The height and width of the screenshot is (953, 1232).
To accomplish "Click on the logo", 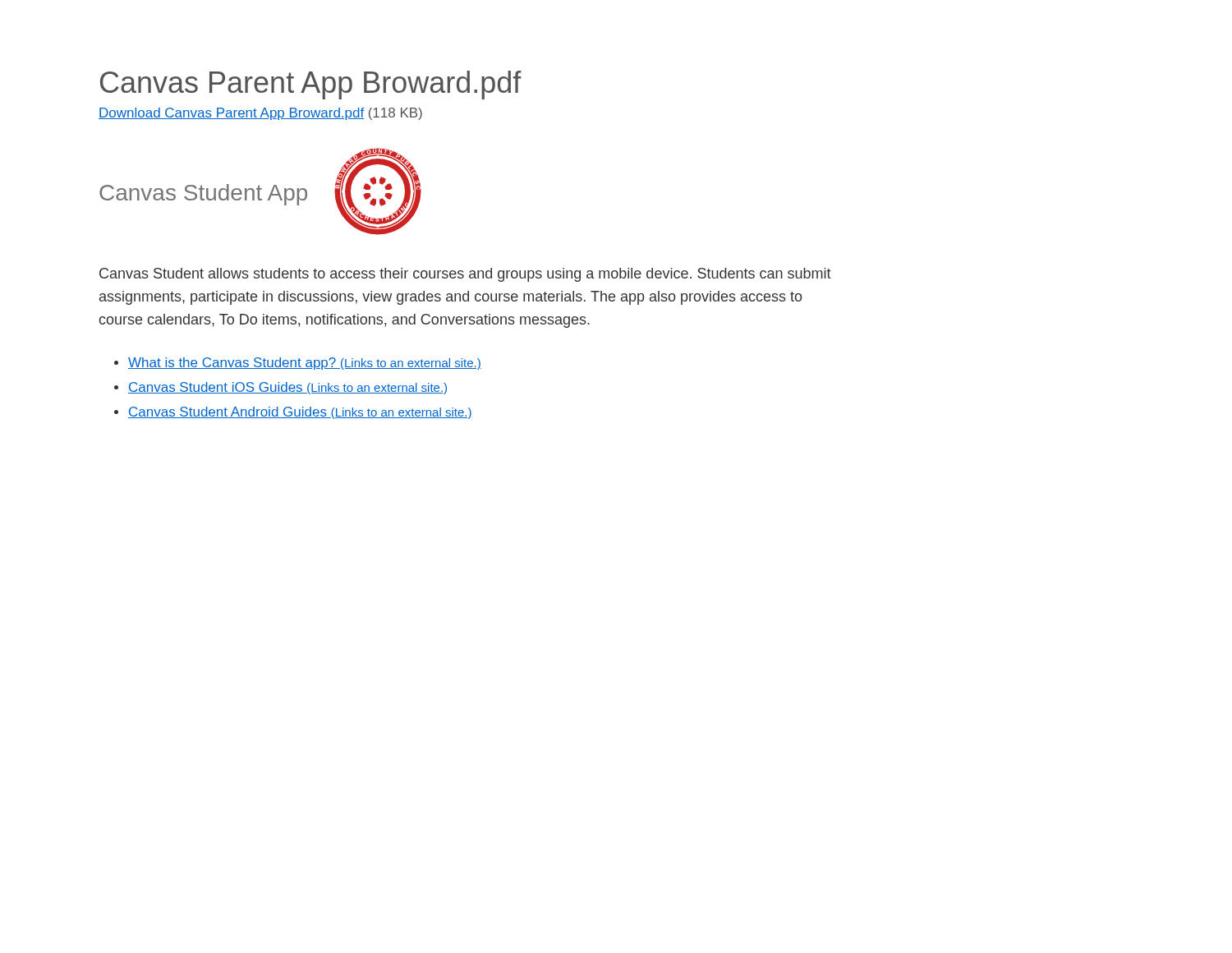I will pos(378,193).
